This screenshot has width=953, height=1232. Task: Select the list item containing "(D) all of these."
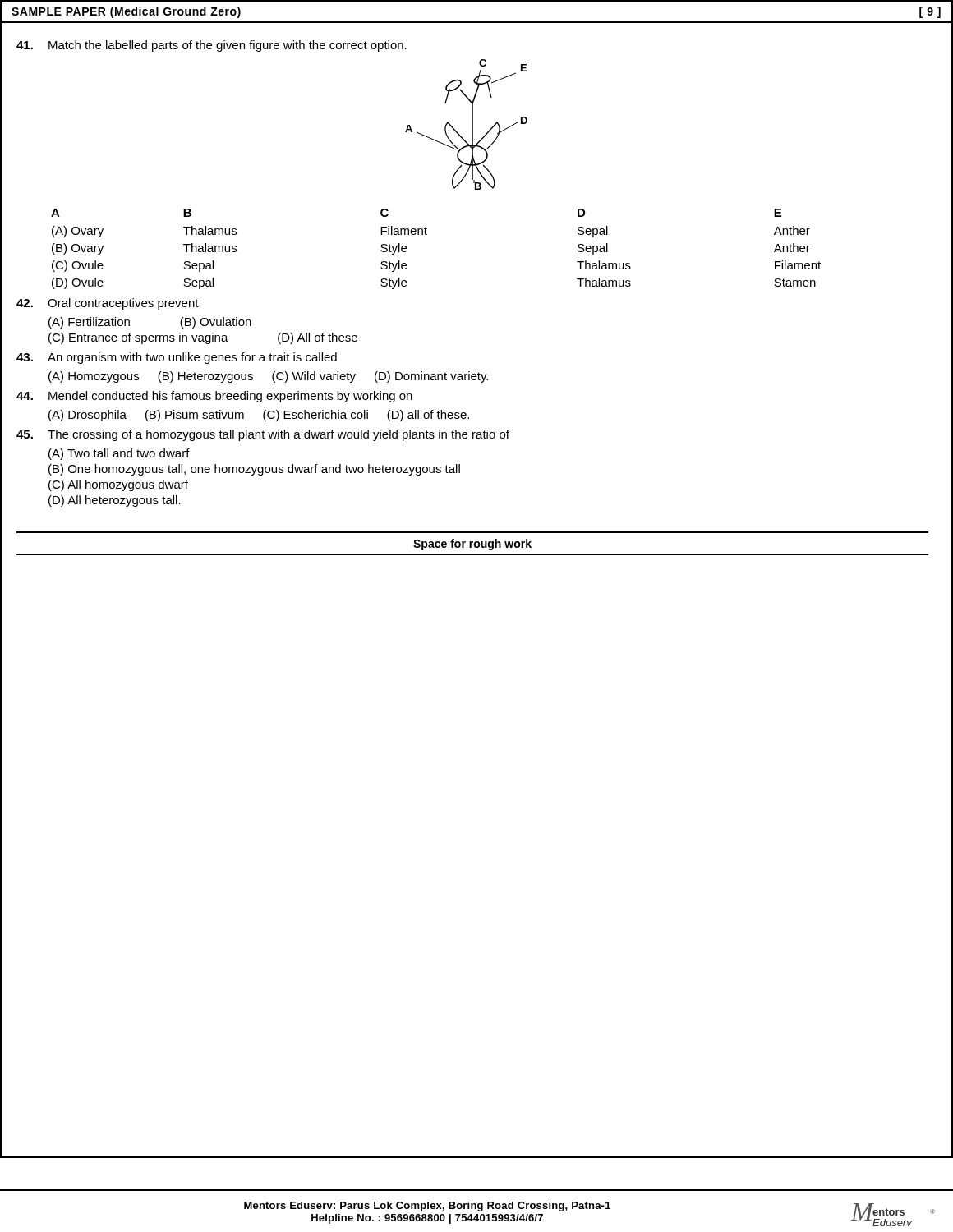tap(429, 414)
